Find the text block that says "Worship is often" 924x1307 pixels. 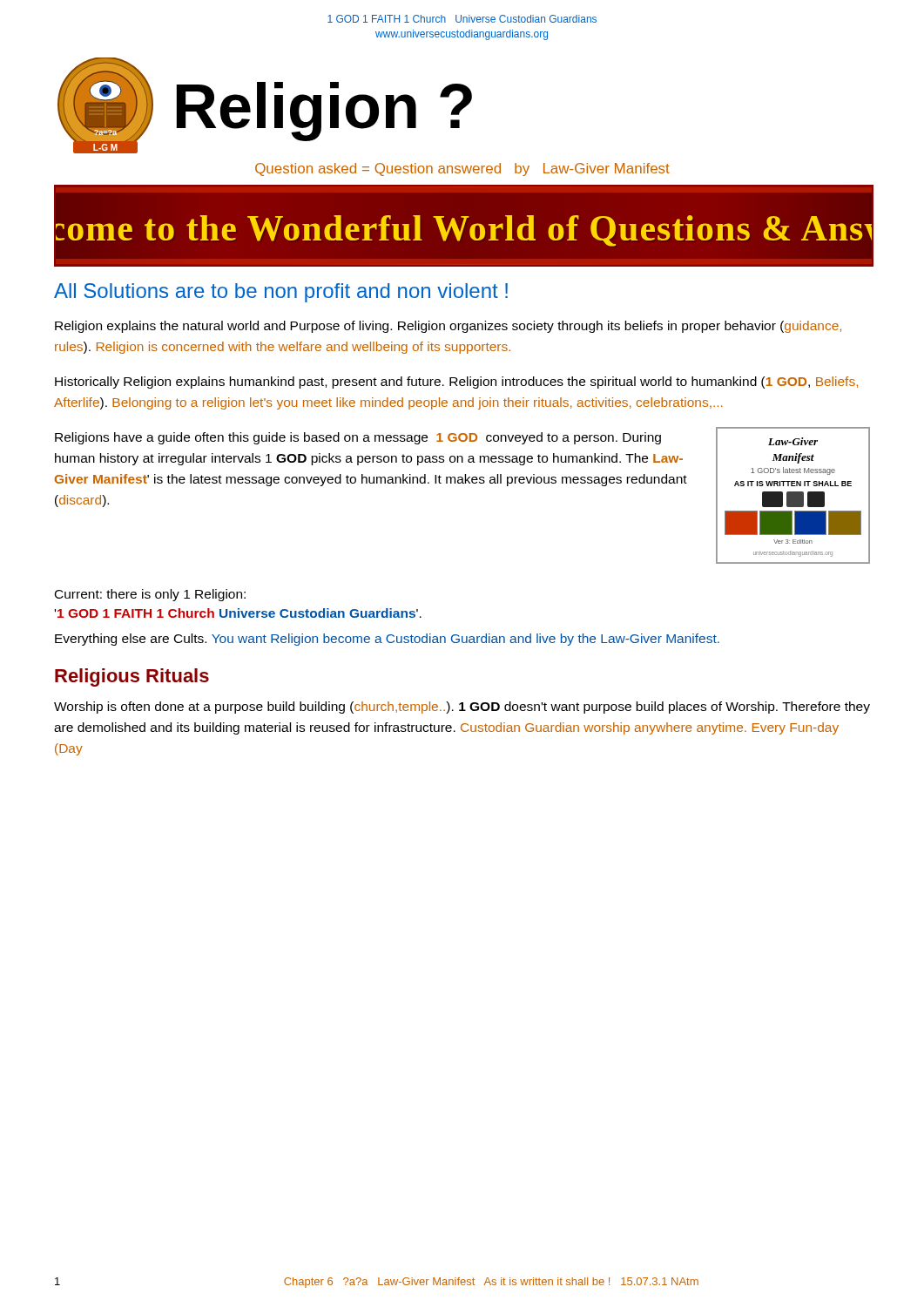click(x=462, y=727)
